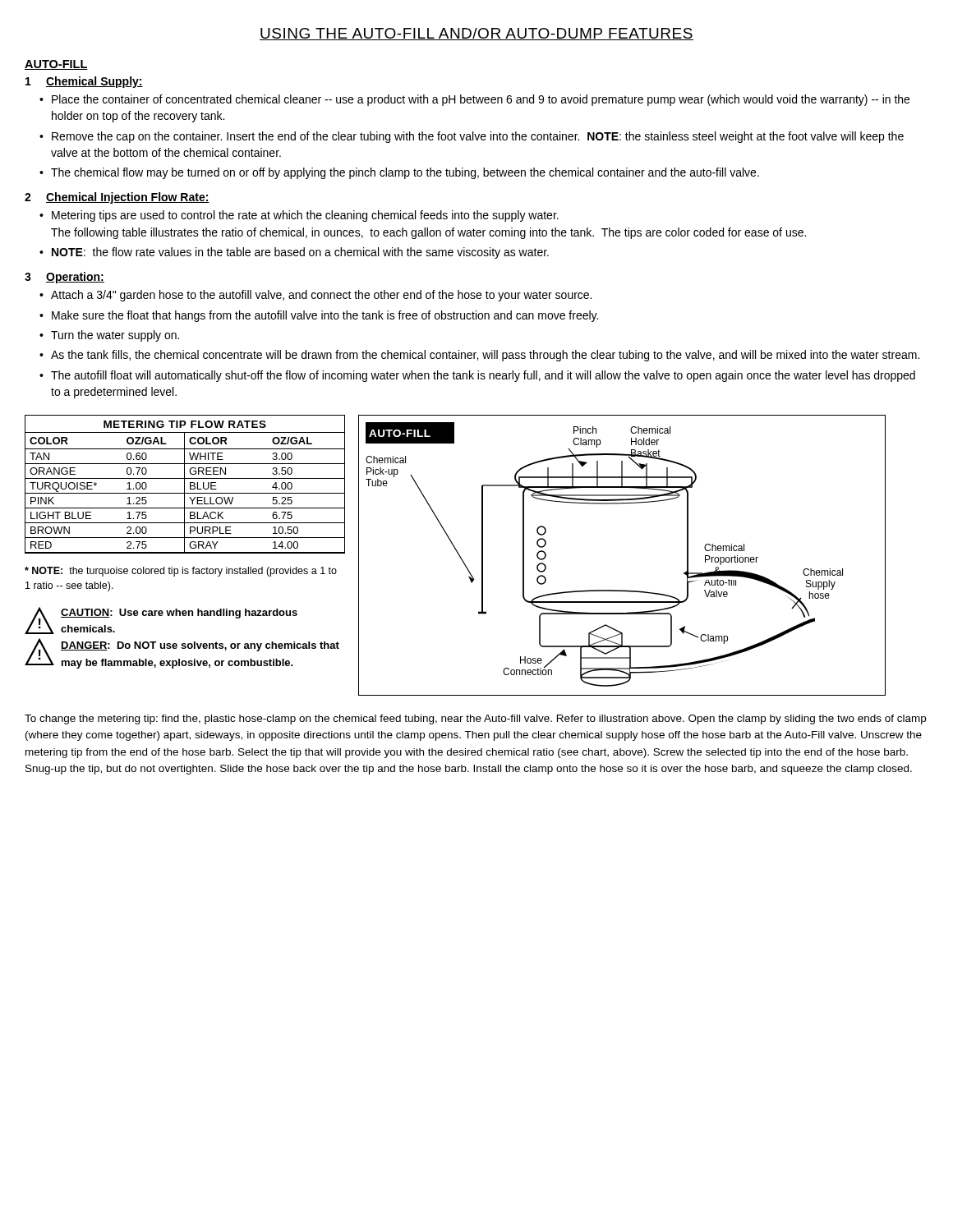This screenshot has height=1232, width=953.
Task: Find the table that mentions "LIGHT BLUE"
Action: (x=185, y=488)
